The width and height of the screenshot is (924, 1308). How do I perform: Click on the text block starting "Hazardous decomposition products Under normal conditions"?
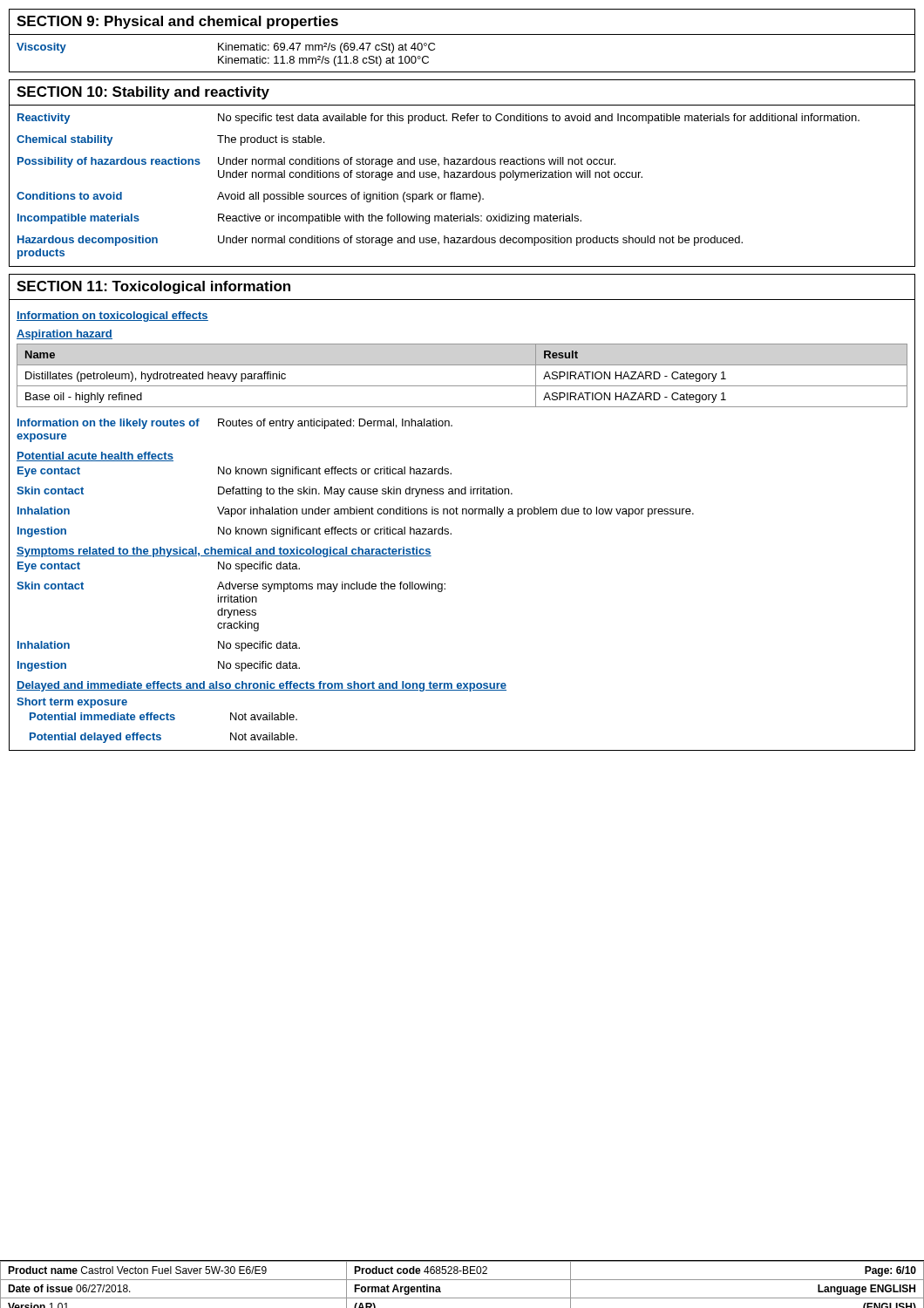462,246
